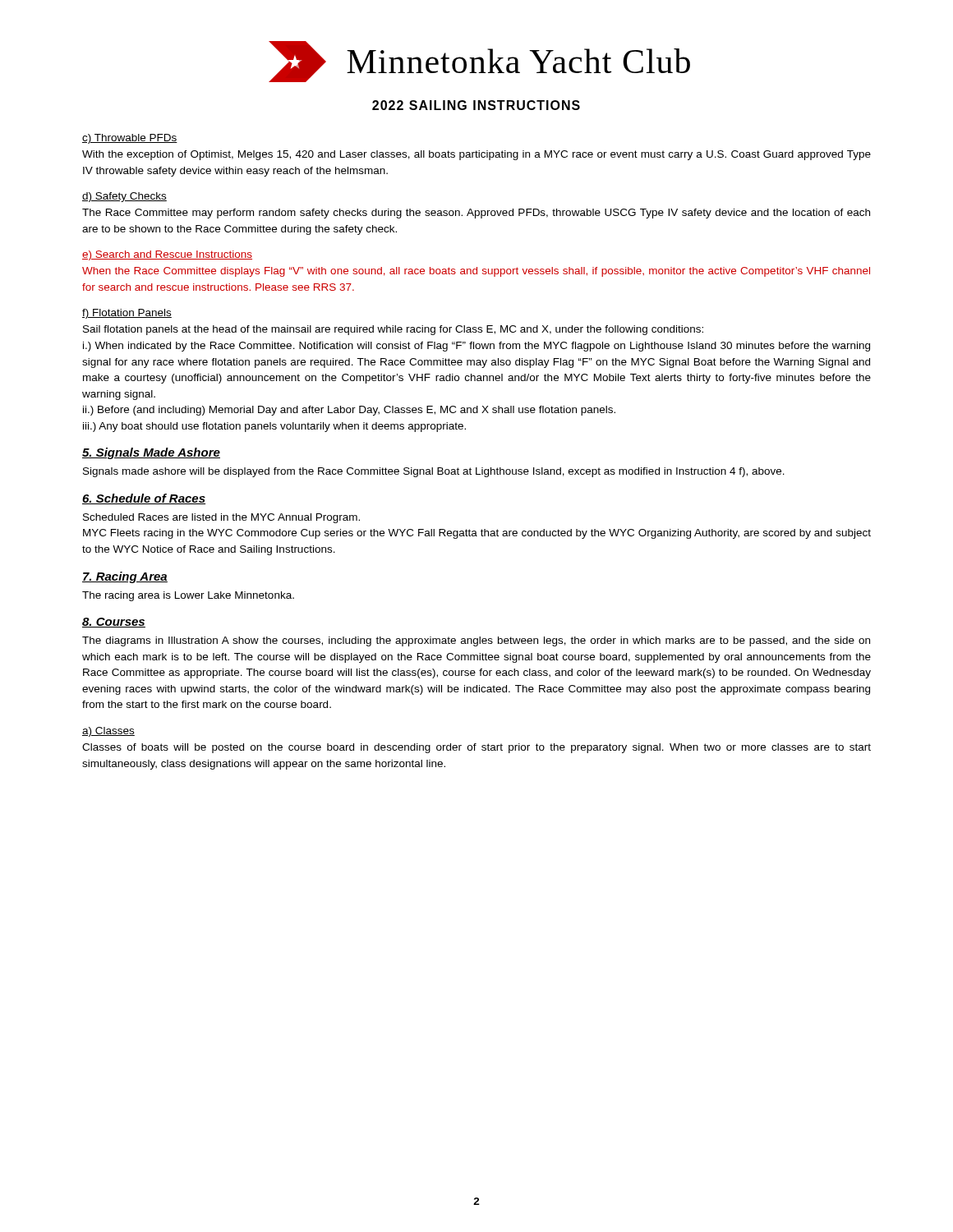Click on the logo

click(x=476, y=62)
